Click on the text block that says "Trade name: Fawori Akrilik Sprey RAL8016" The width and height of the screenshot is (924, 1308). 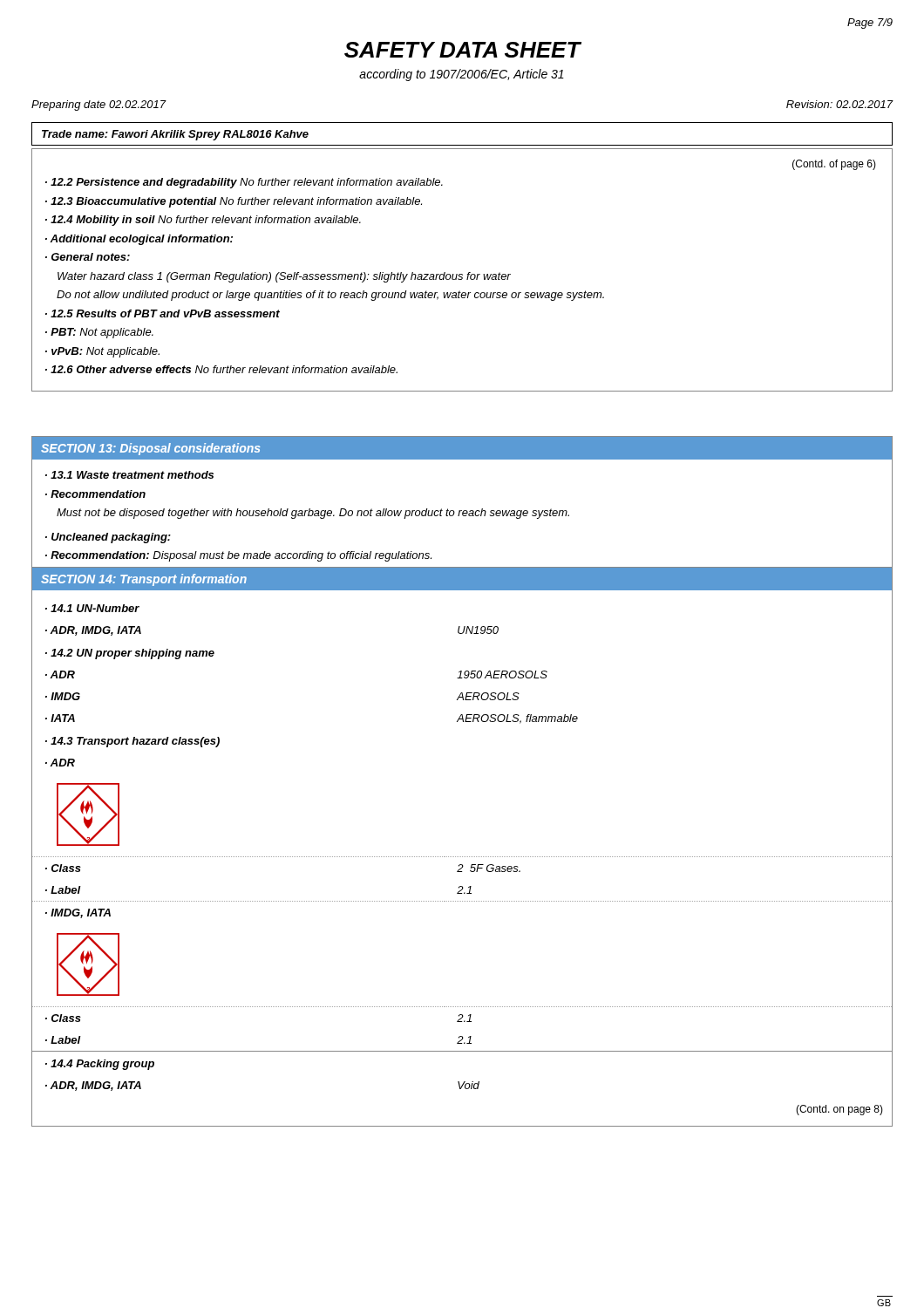click(x=175, y=134)
